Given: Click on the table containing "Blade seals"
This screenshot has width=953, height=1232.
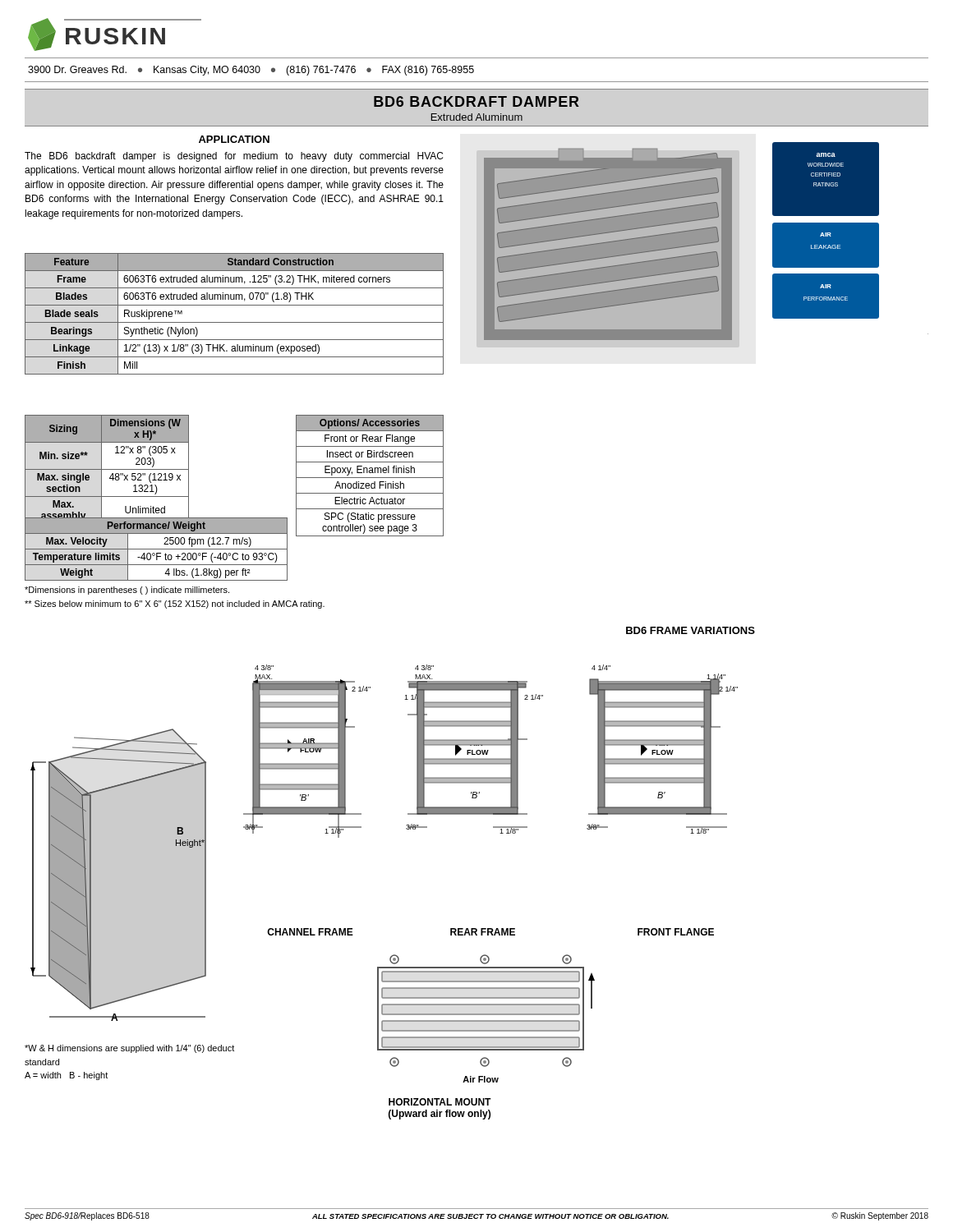Looking at the screenshot, I should [234, 314].
